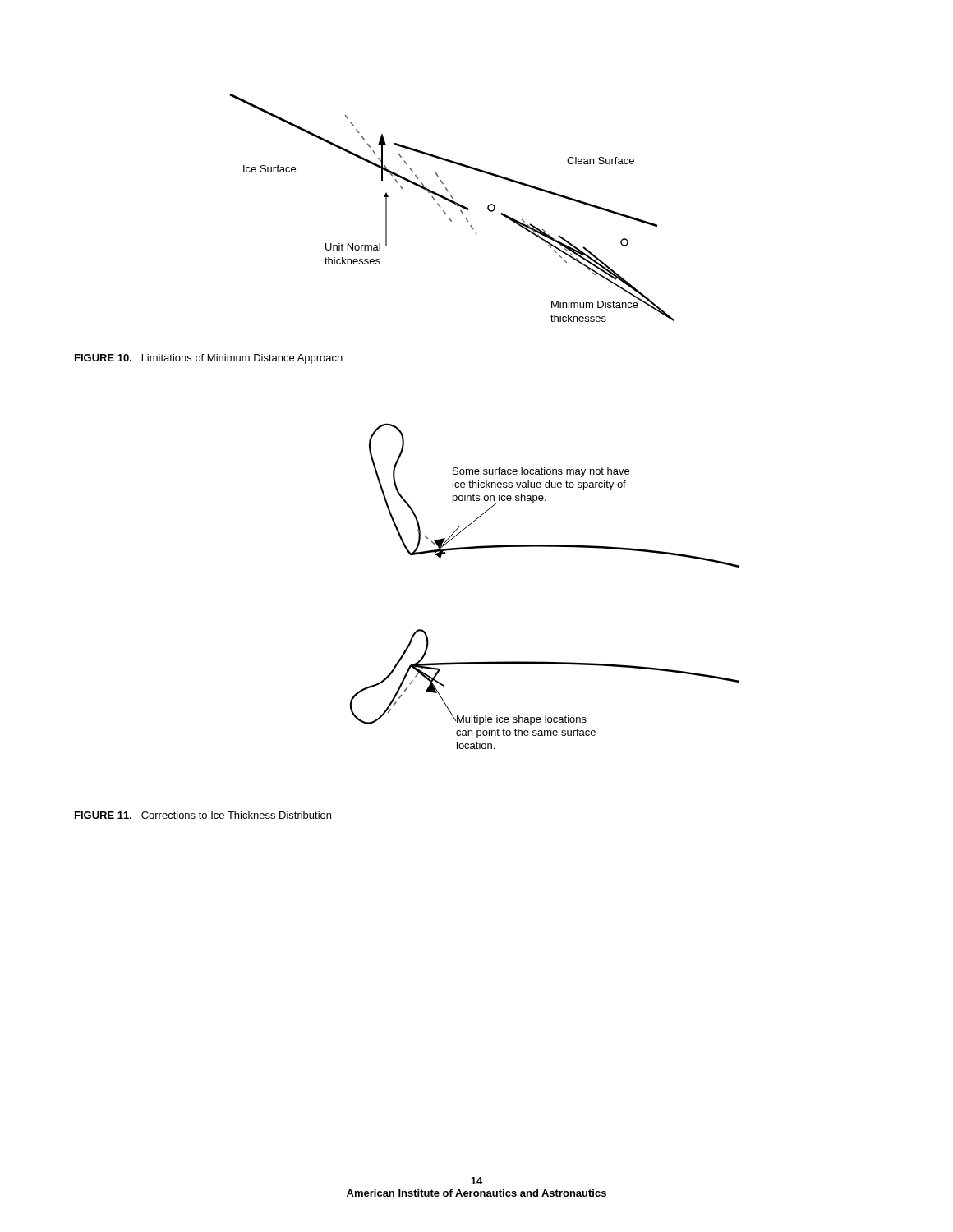Viewport: 953px width, 1232px height.
Task: Select the region starting "FIGURE 11. Corrections"
Action: 203,815
